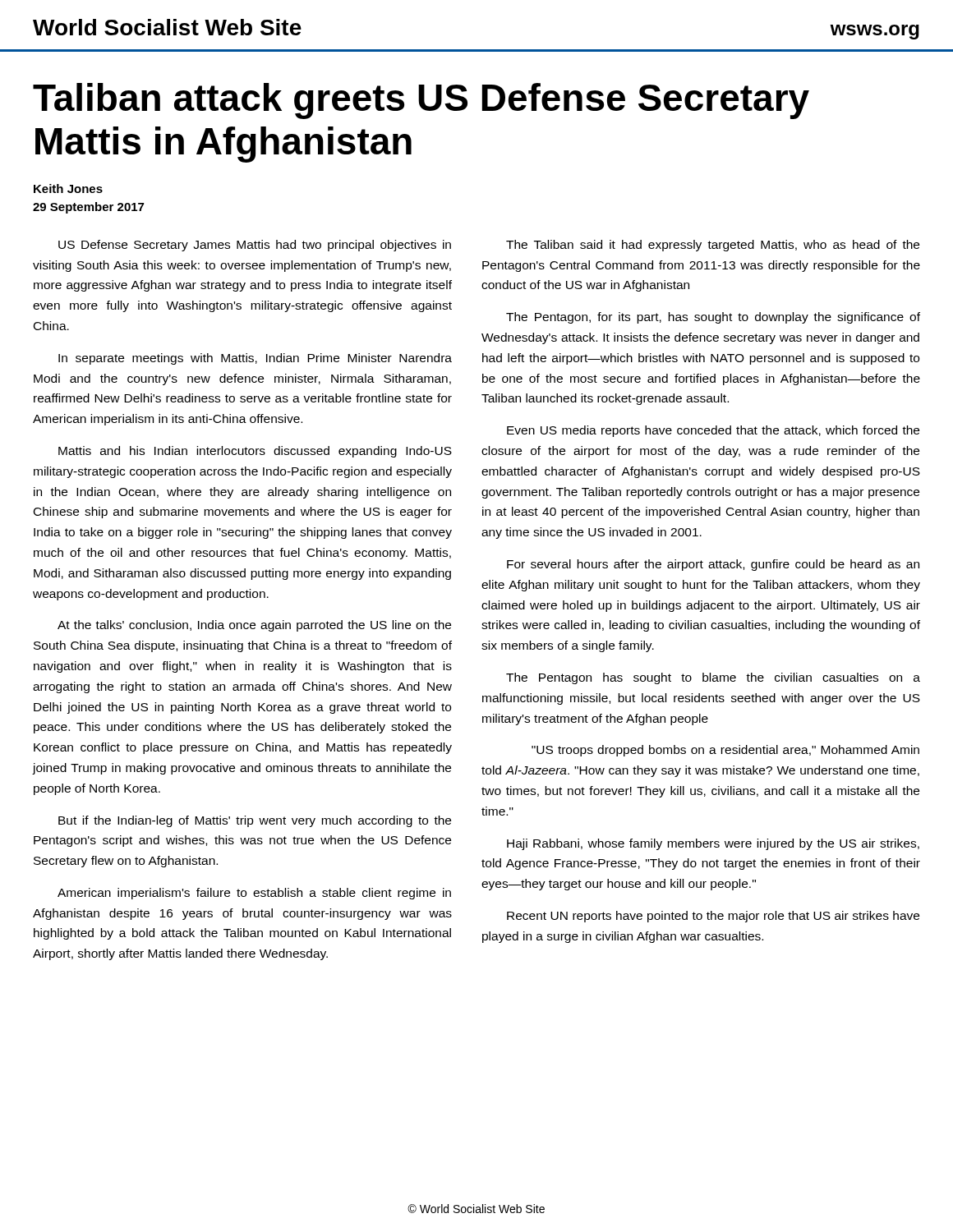Find the text block containing "Even US media reports"

click(701, 482)
